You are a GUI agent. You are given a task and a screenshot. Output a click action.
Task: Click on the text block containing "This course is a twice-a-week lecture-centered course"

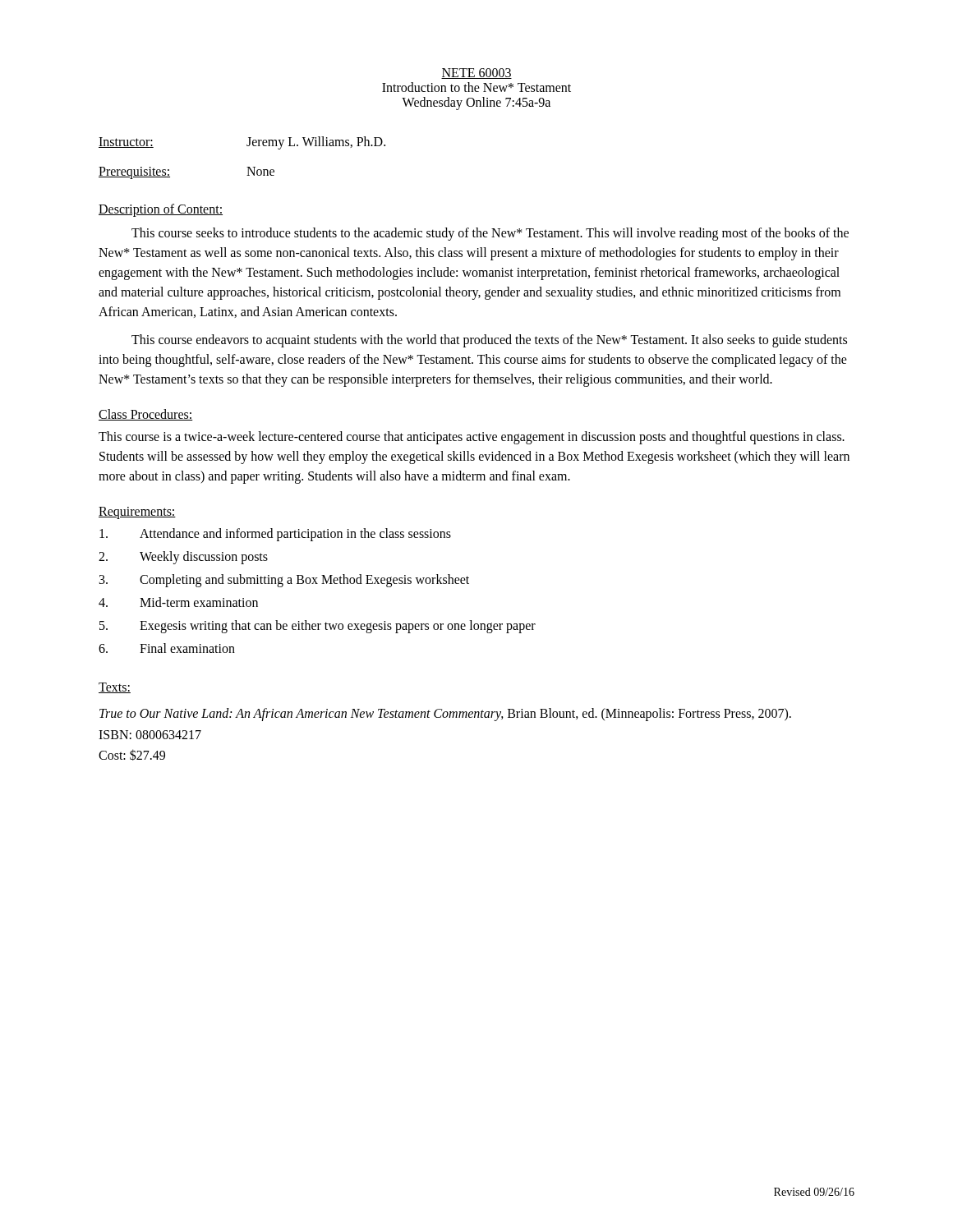474,456
